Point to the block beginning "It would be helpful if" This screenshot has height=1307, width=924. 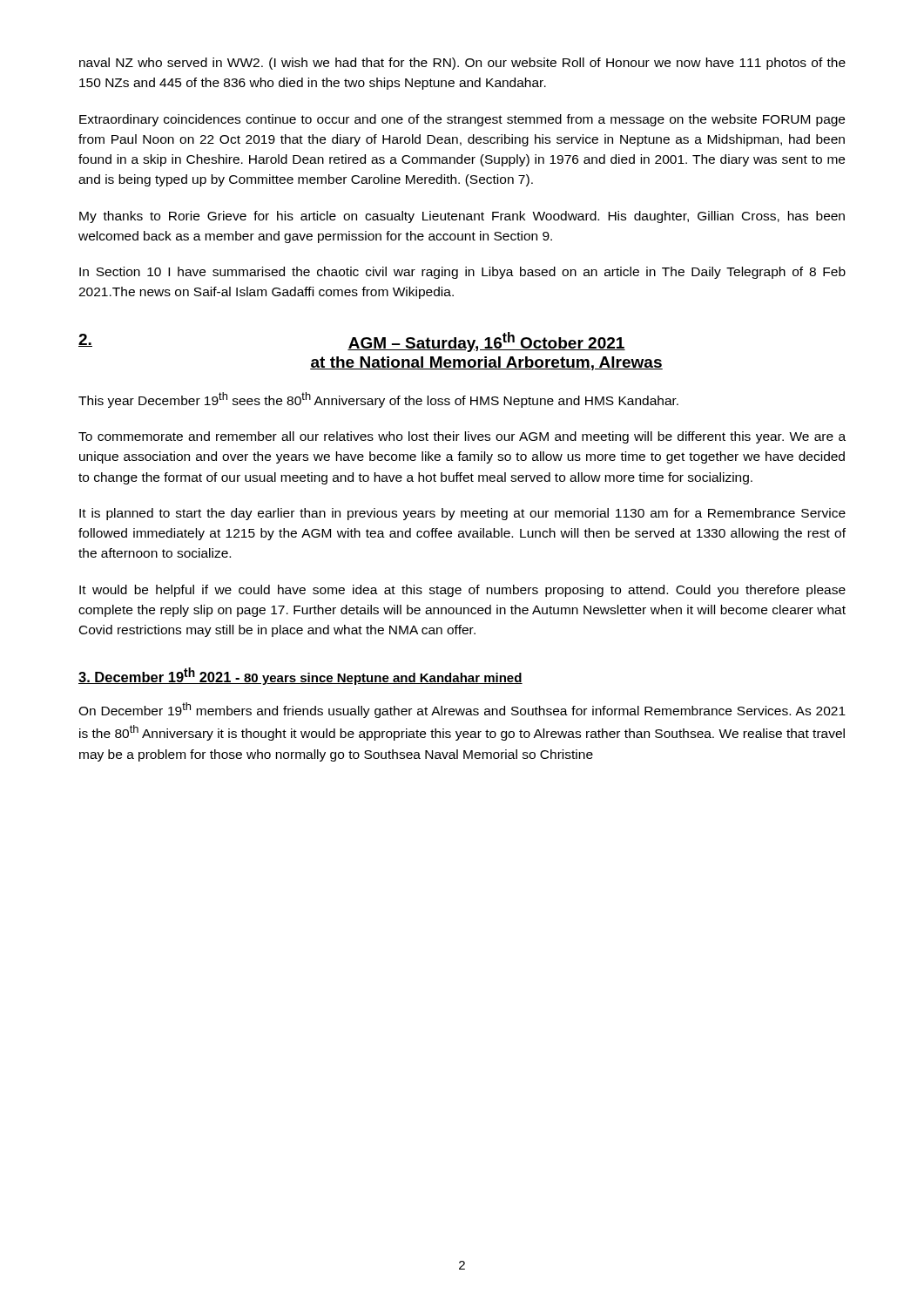462,610
